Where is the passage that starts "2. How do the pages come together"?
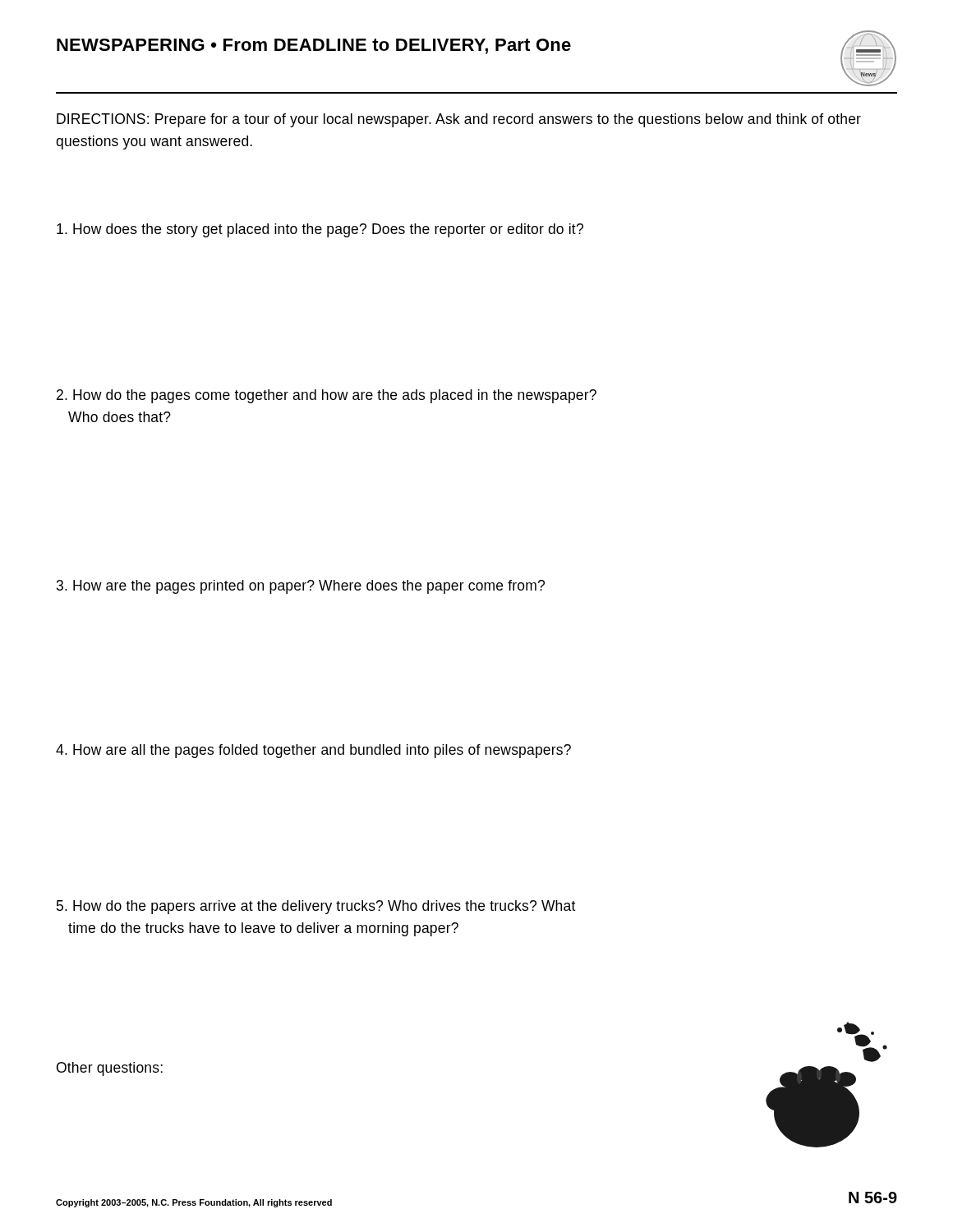Viewport: 953px width, 1232px height. tap(326, 406)
